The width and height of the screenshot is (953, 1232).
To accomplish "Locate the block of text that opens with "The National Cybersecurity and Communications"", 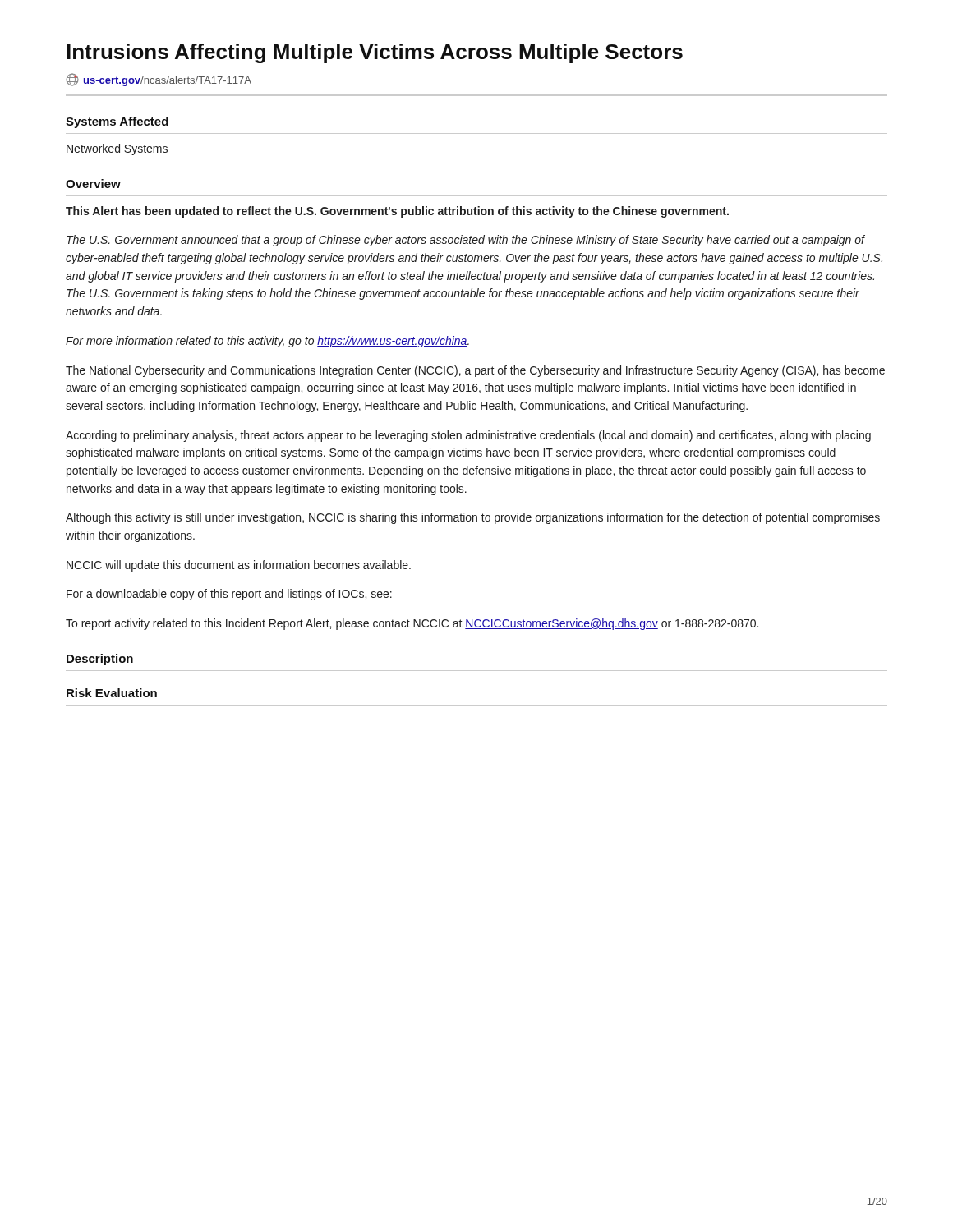I will pos(475,388).
